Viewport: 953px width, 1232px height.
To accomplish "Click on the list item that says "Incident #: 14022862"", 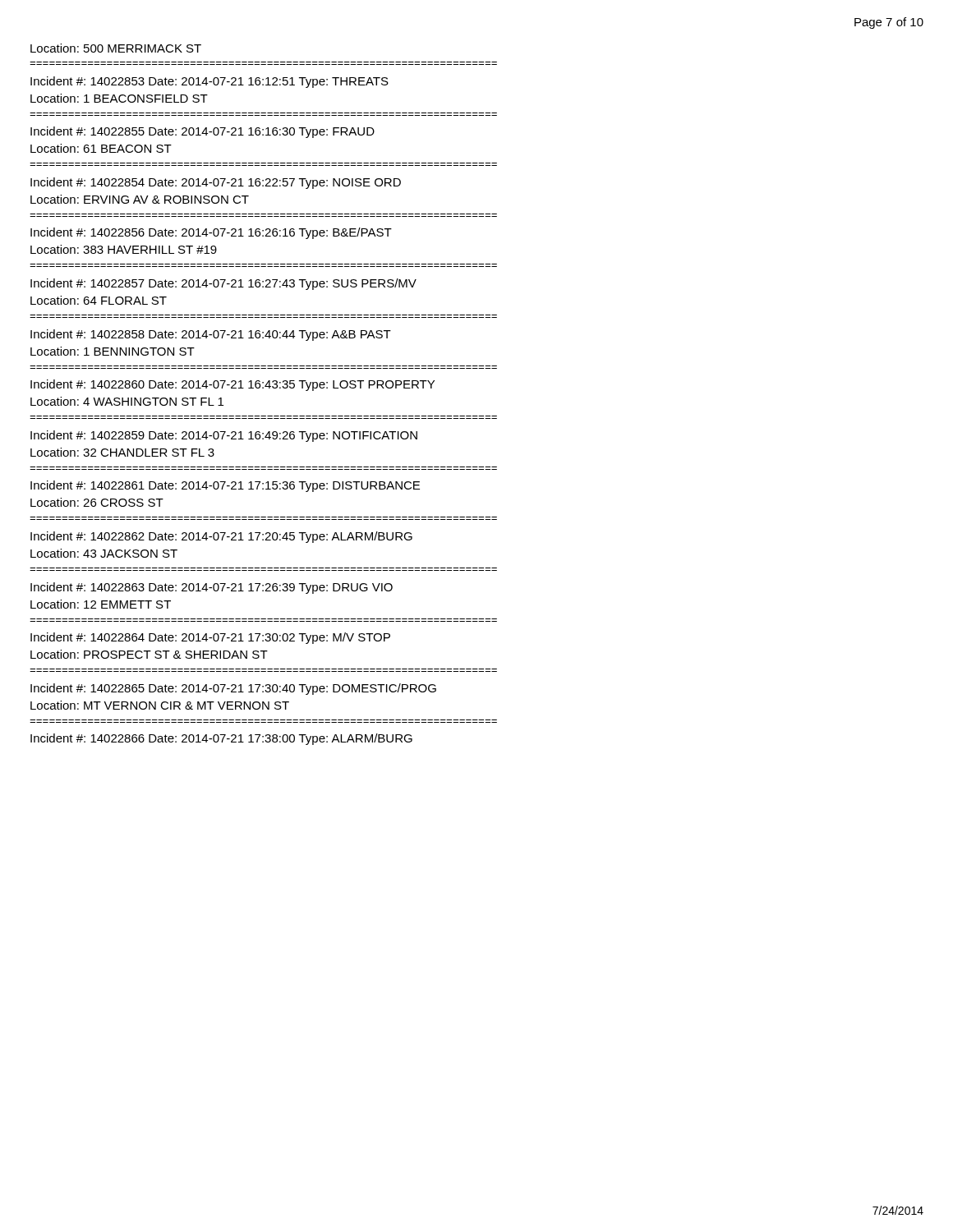I will (221, 537).
